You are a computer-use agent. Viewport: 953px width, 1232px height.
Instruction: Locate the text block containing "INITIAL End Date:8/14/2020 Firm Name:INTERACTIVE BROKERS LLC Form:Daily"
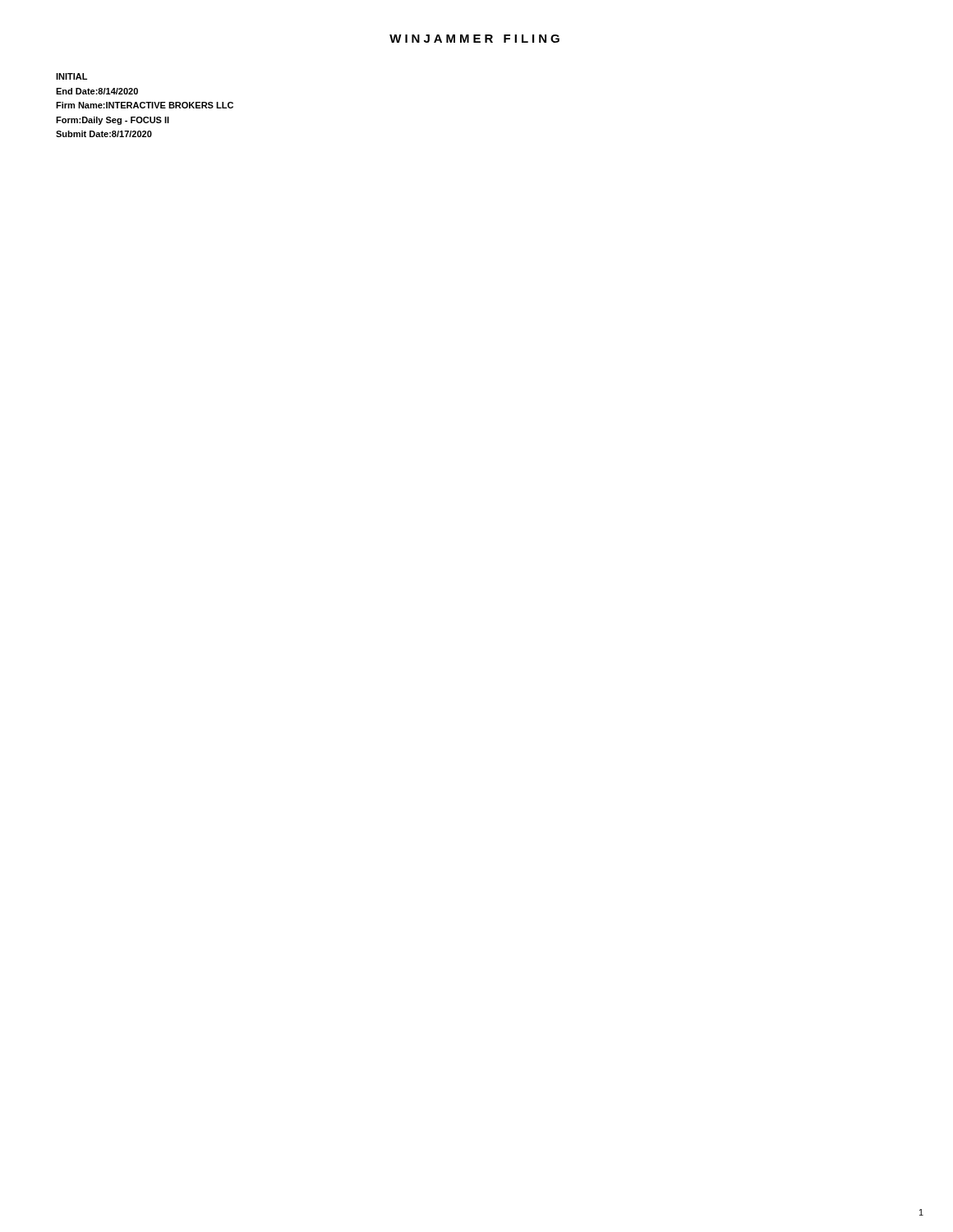pyautogui.click(x=145, y=105)
